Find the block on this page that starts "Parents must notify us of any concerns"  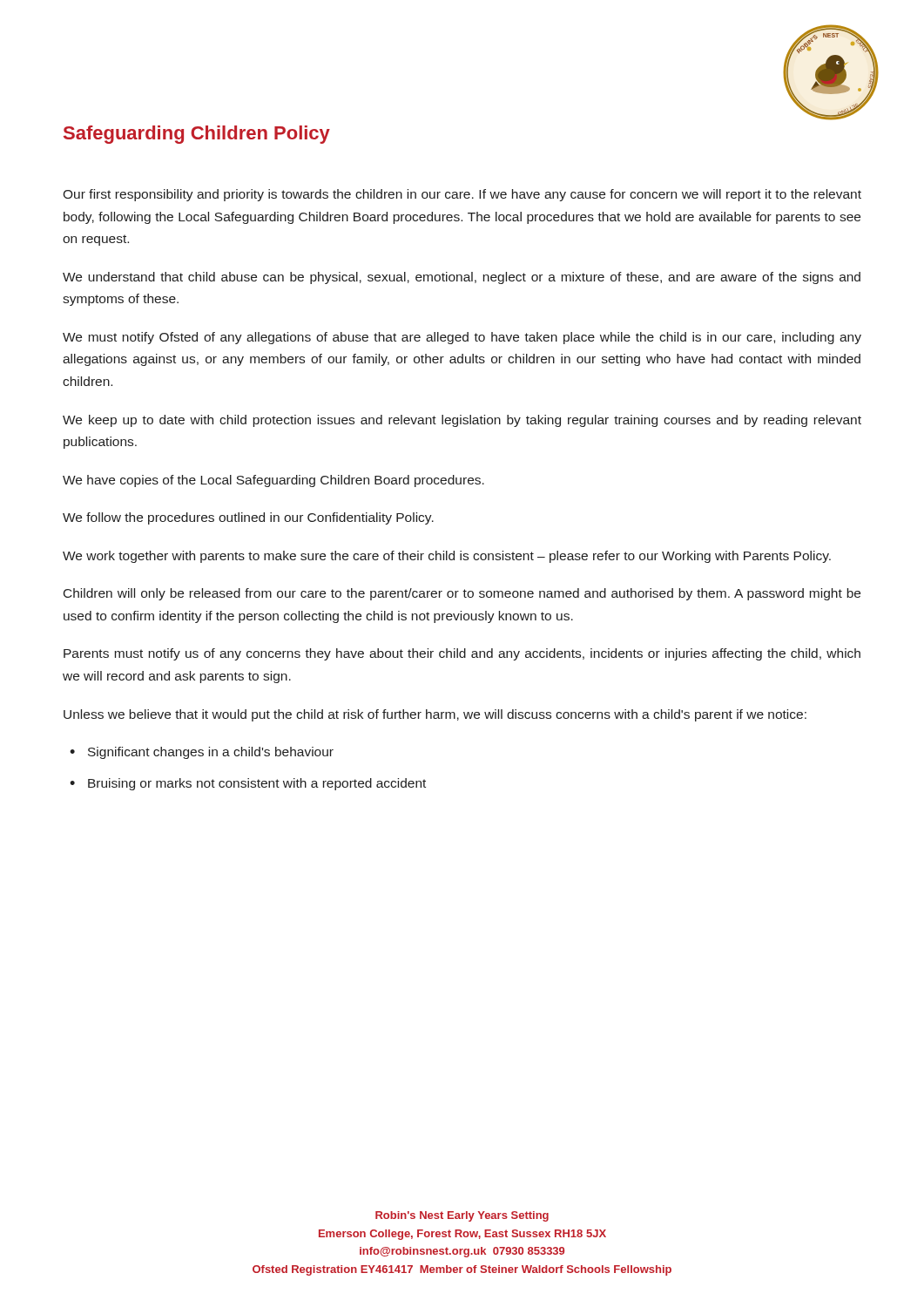462,665
